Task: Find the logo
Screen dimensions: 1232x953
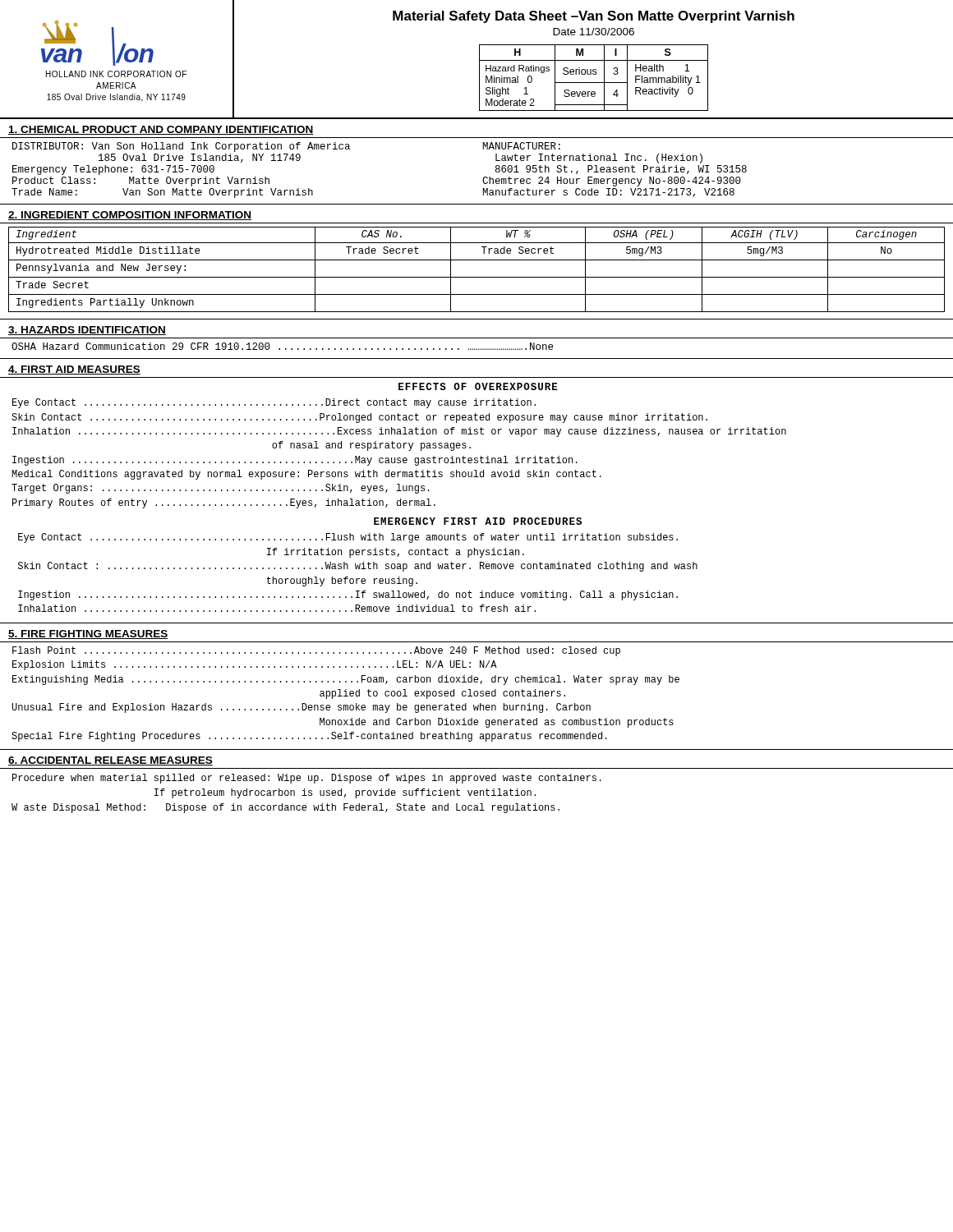Action: click(x=117, y=59)
